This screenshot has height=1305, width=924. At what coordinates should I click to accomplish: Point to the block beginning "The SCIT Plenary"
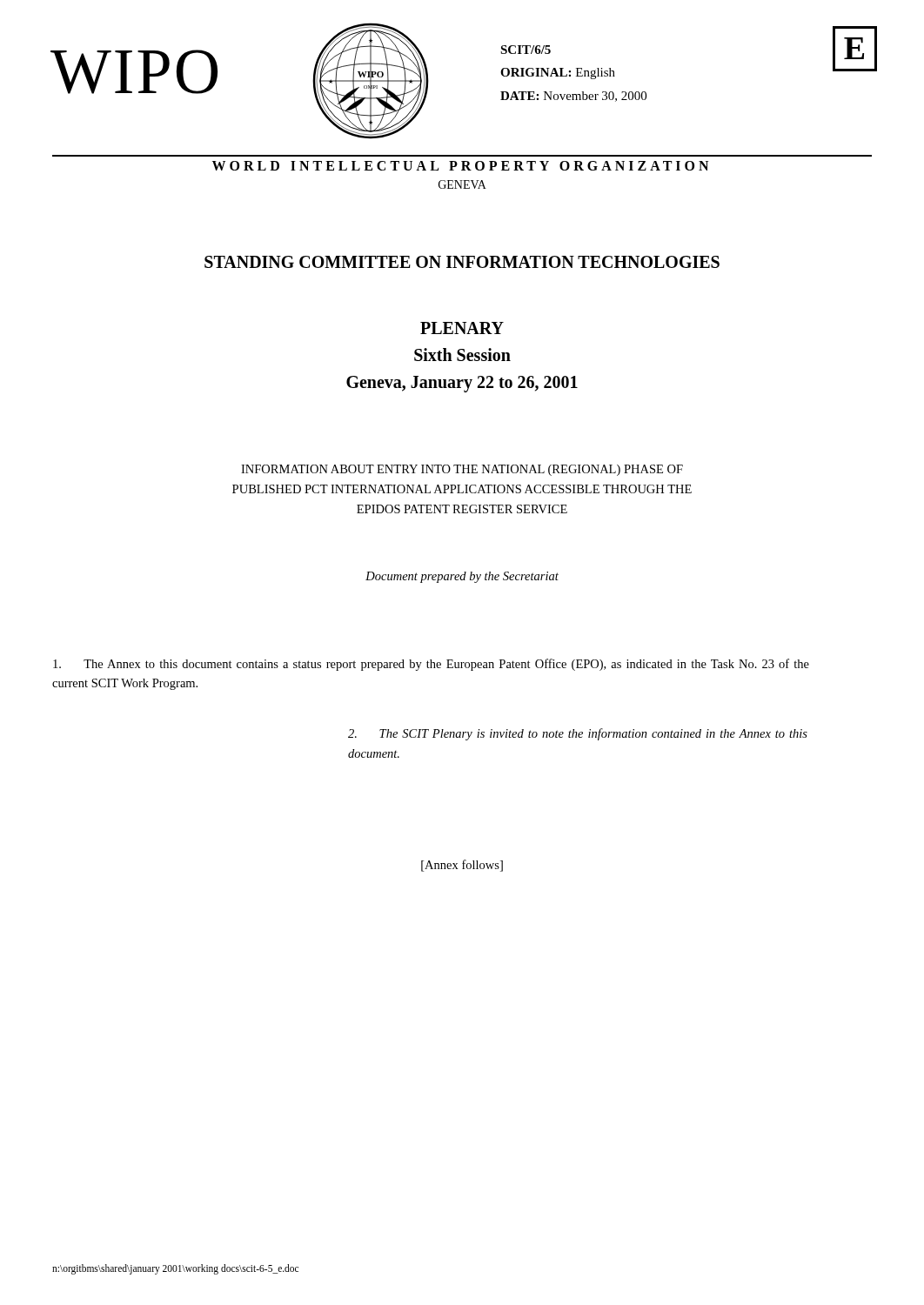tap(578, 744)
